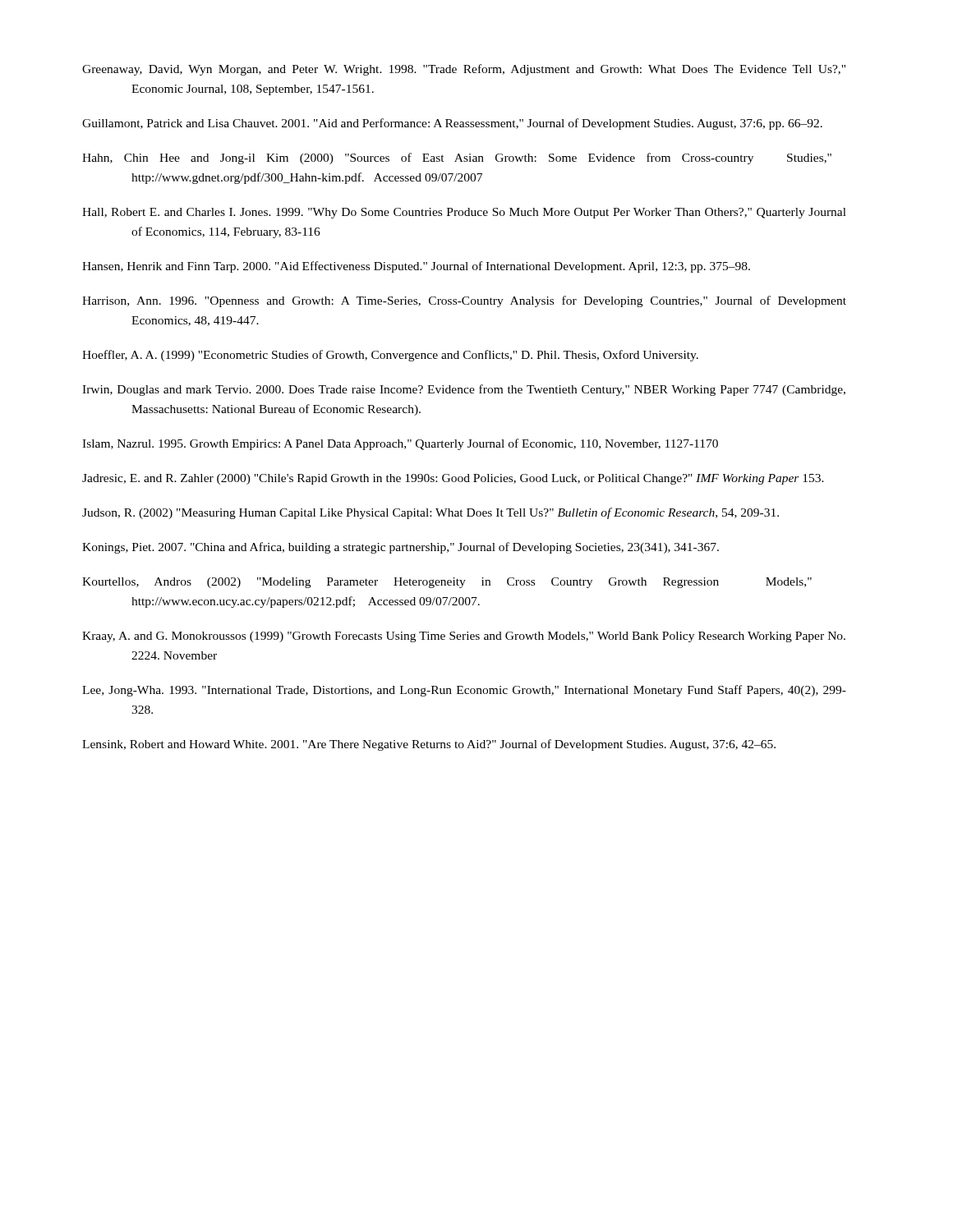Select the list item that says "Jadresic, E. and"
Viewport: 953px width, 1232px height.
(x=453, y=478)
